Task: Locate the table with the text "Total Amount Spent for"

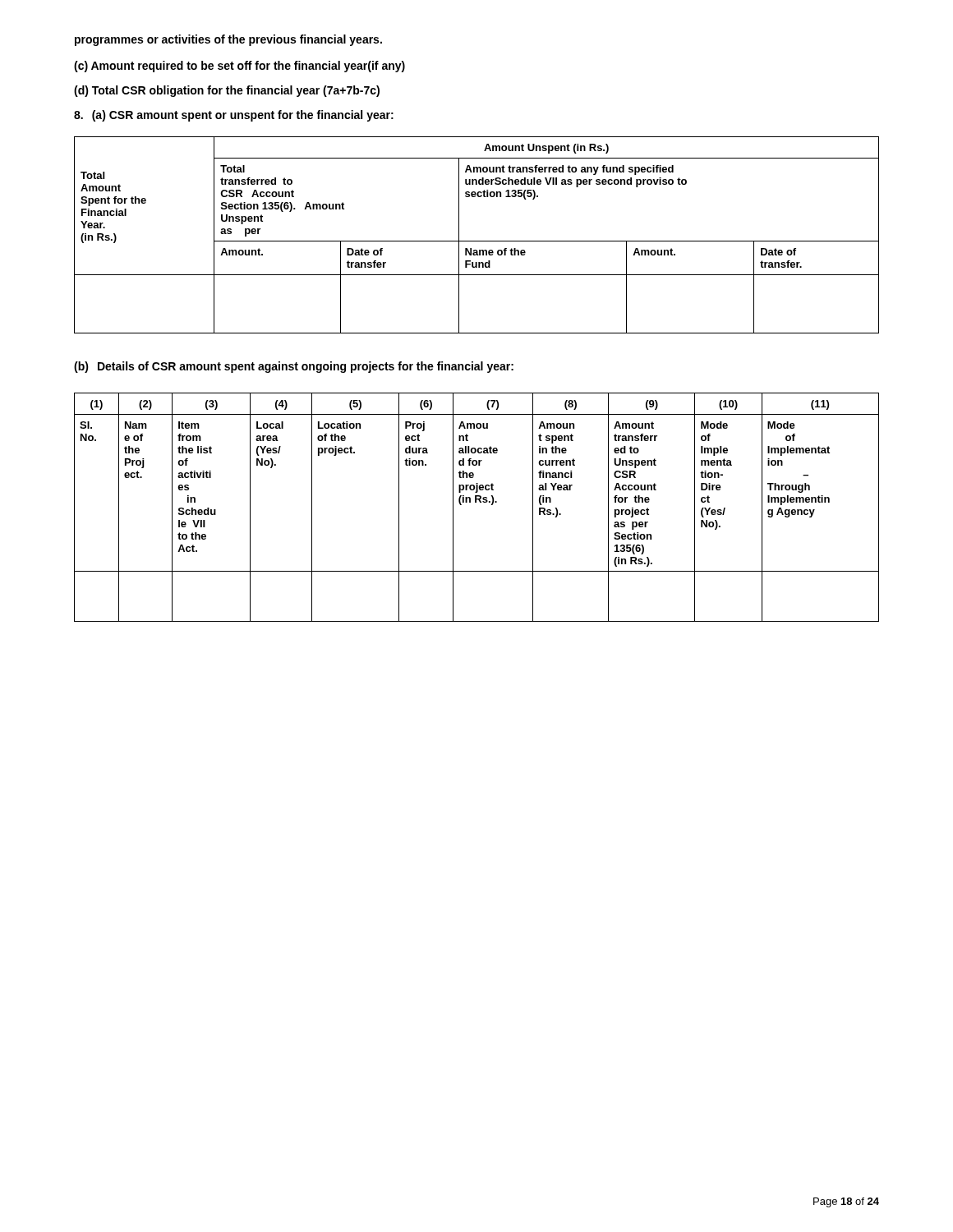Action: tap(476, 235)
